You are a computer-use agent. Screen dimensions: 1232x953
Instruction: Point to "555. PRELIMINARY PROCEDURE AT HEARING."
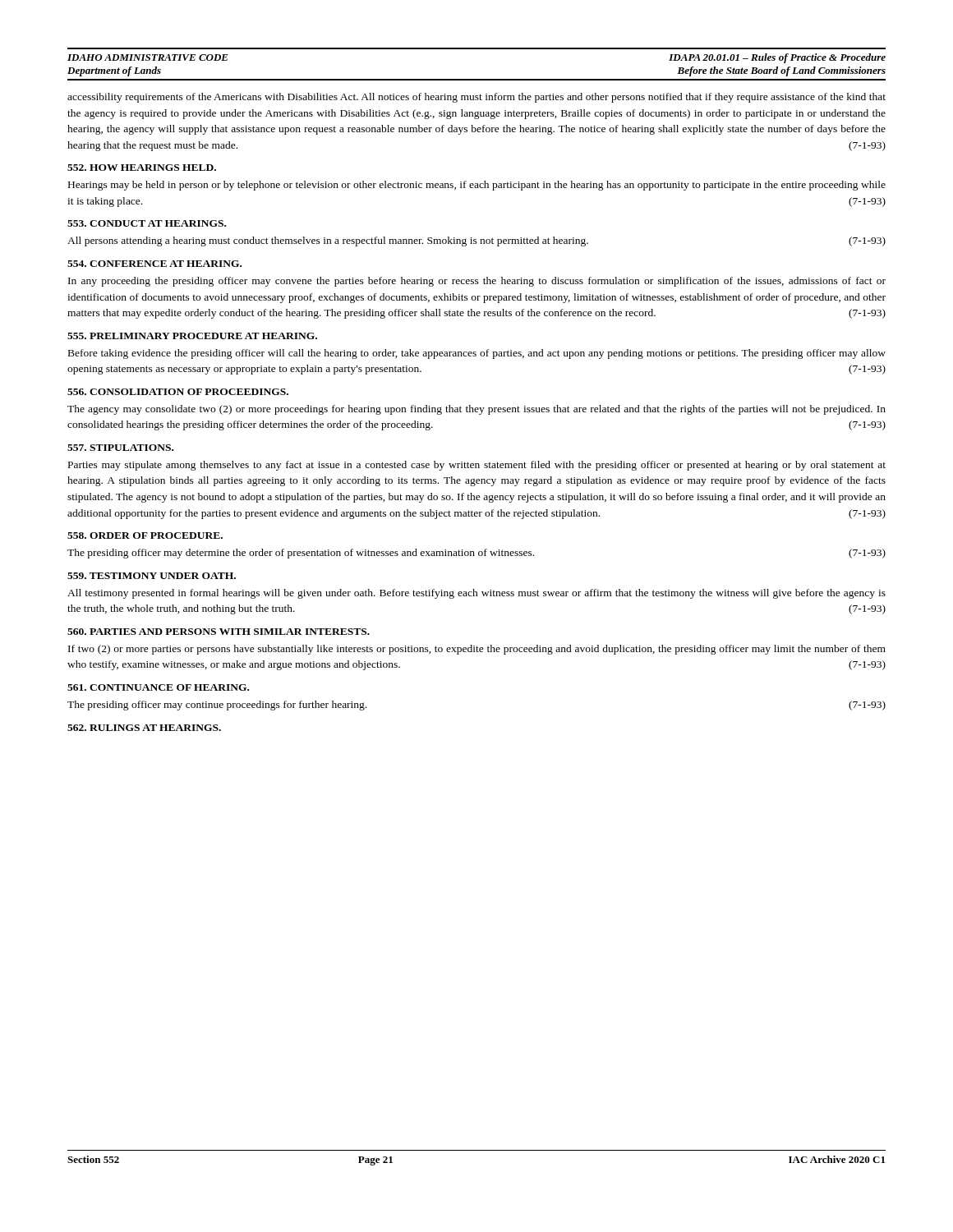point(192,335)
